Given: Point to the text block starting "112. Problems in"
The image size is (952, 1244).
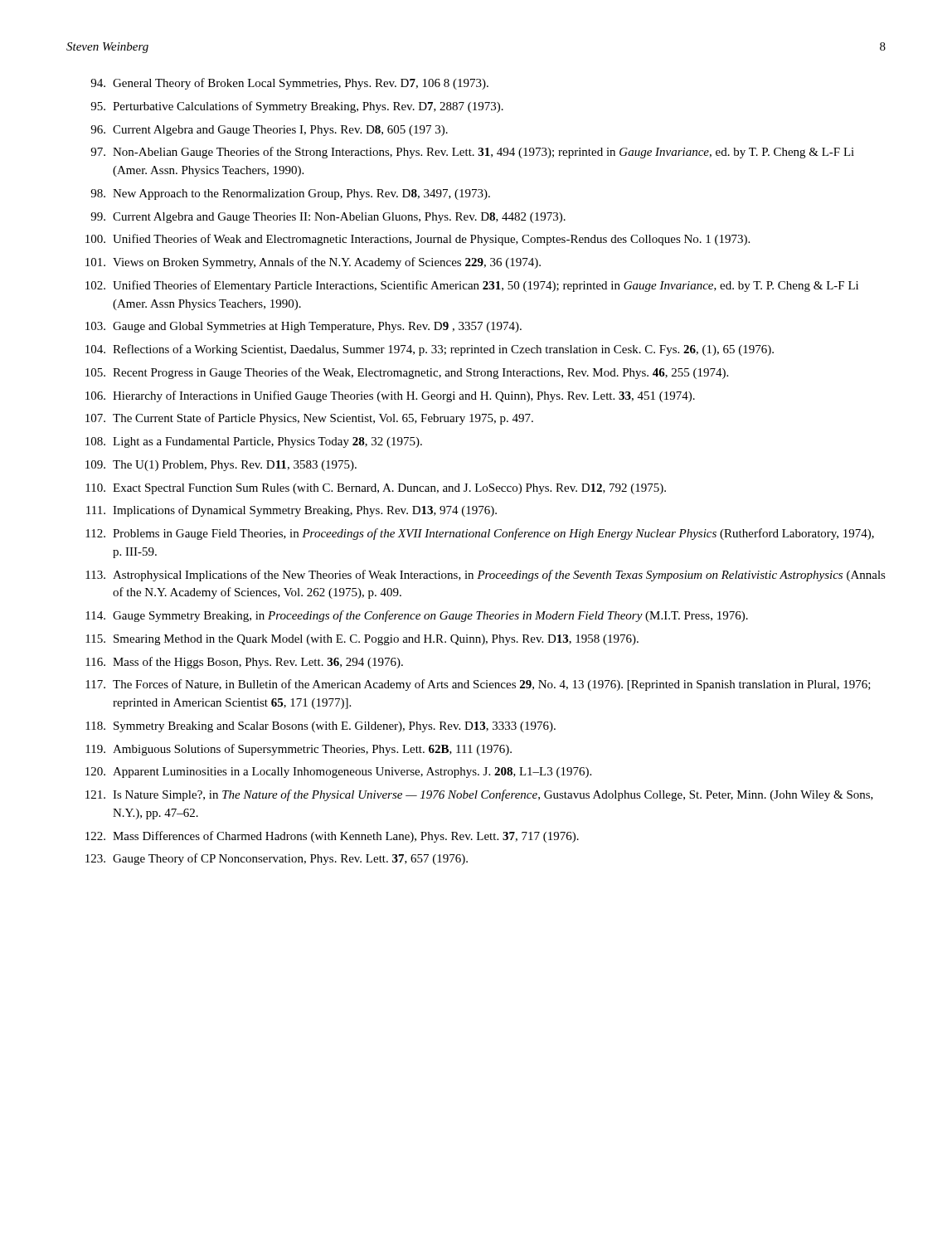Looking at the screenshot, I should (x=476, y=543).
